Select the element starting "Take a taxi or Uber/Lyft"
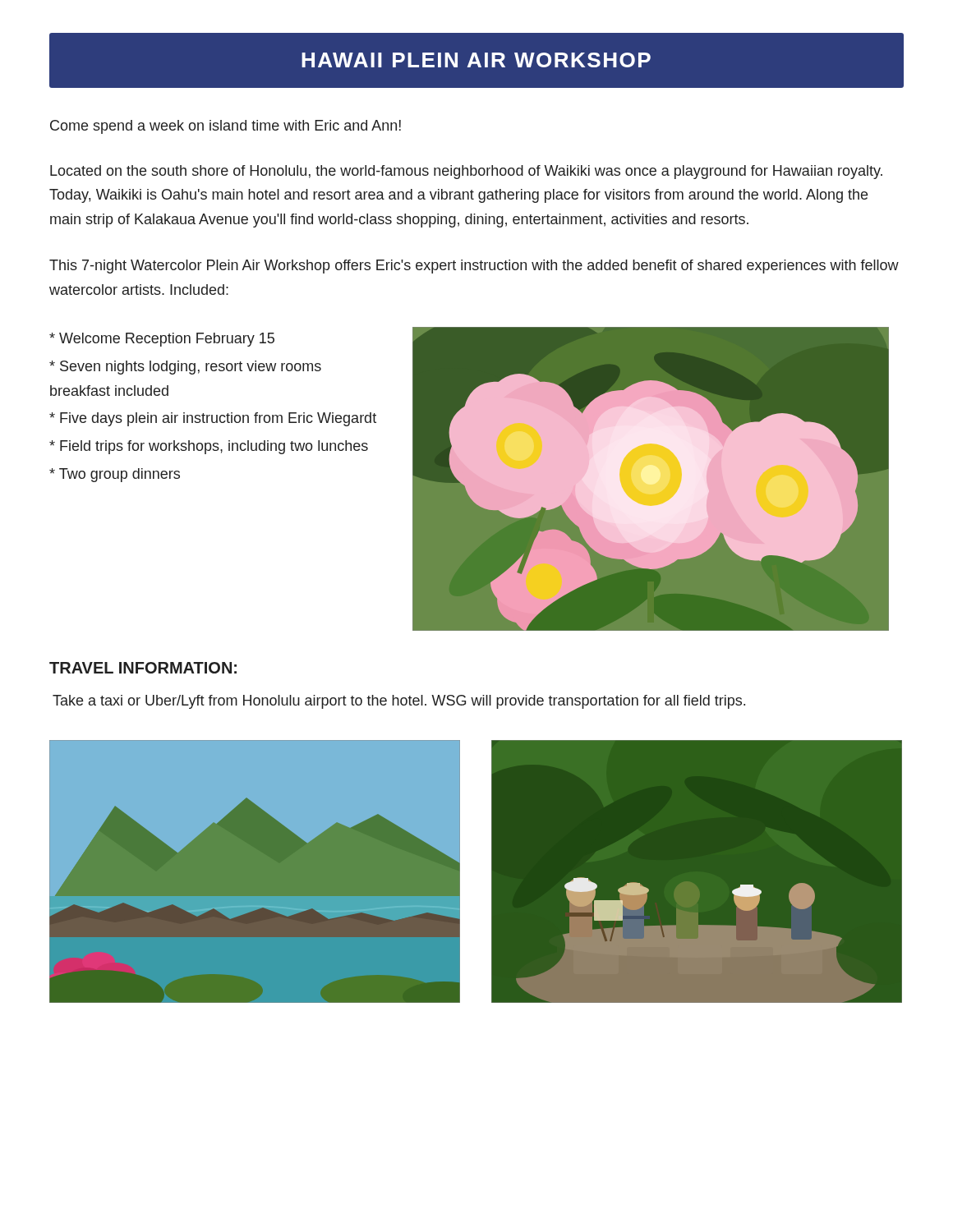 click(x=400, y=701)
